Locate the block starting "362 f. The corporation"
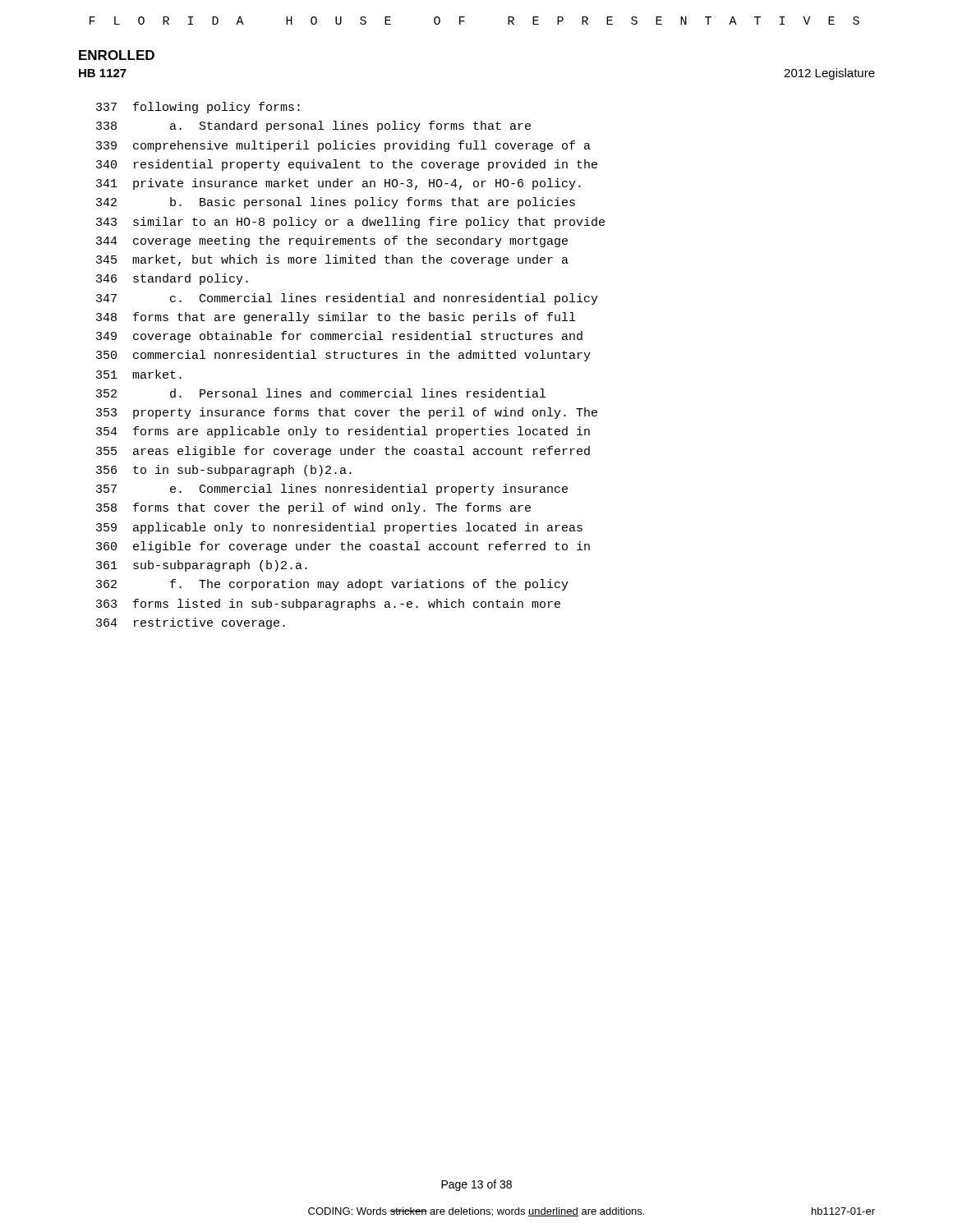This screenshot has height=1232, width=953. click(x=476, y=586)
